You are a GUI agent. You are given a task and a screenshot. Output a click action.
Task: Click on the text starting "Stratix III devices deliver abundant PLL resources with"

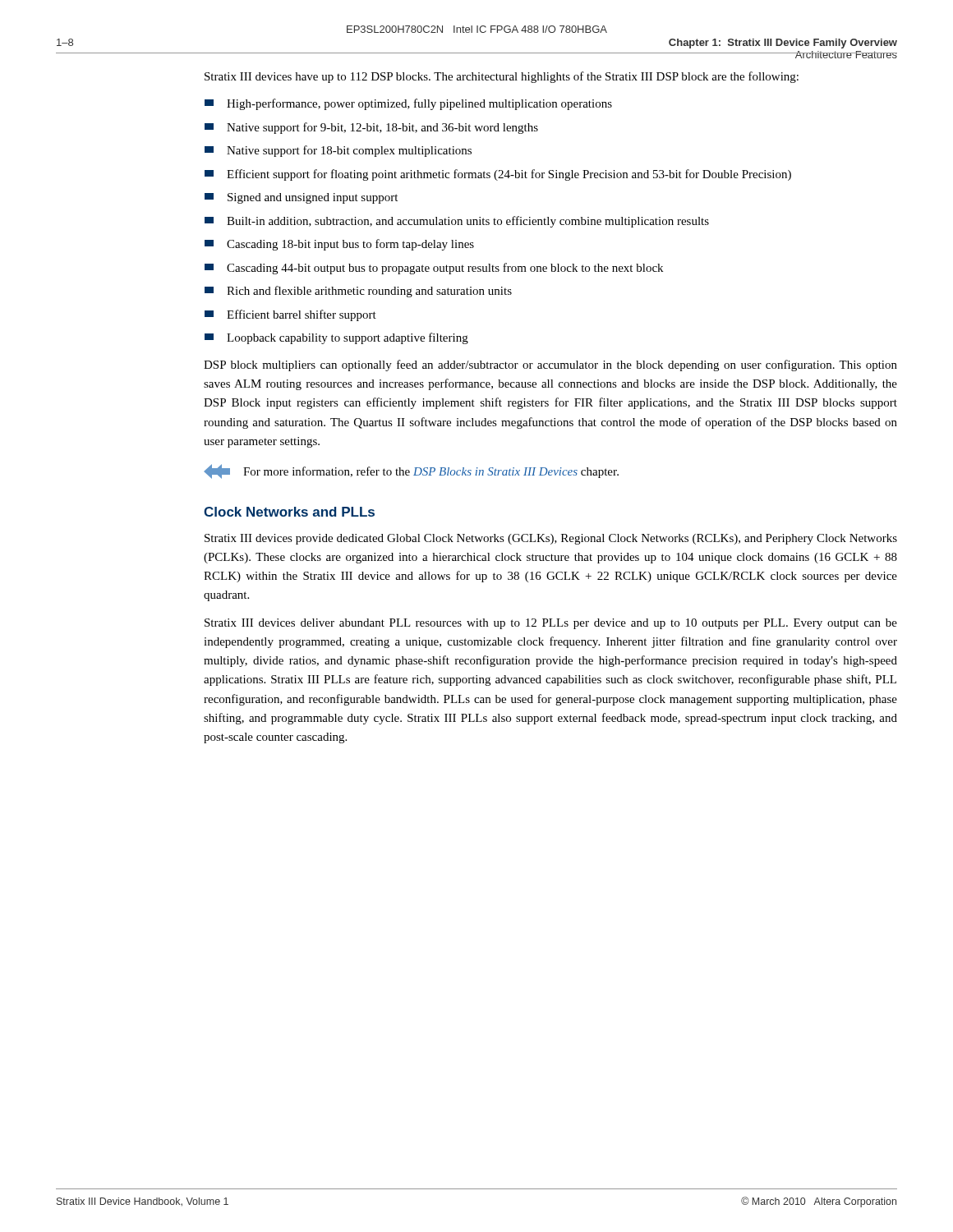550,679
